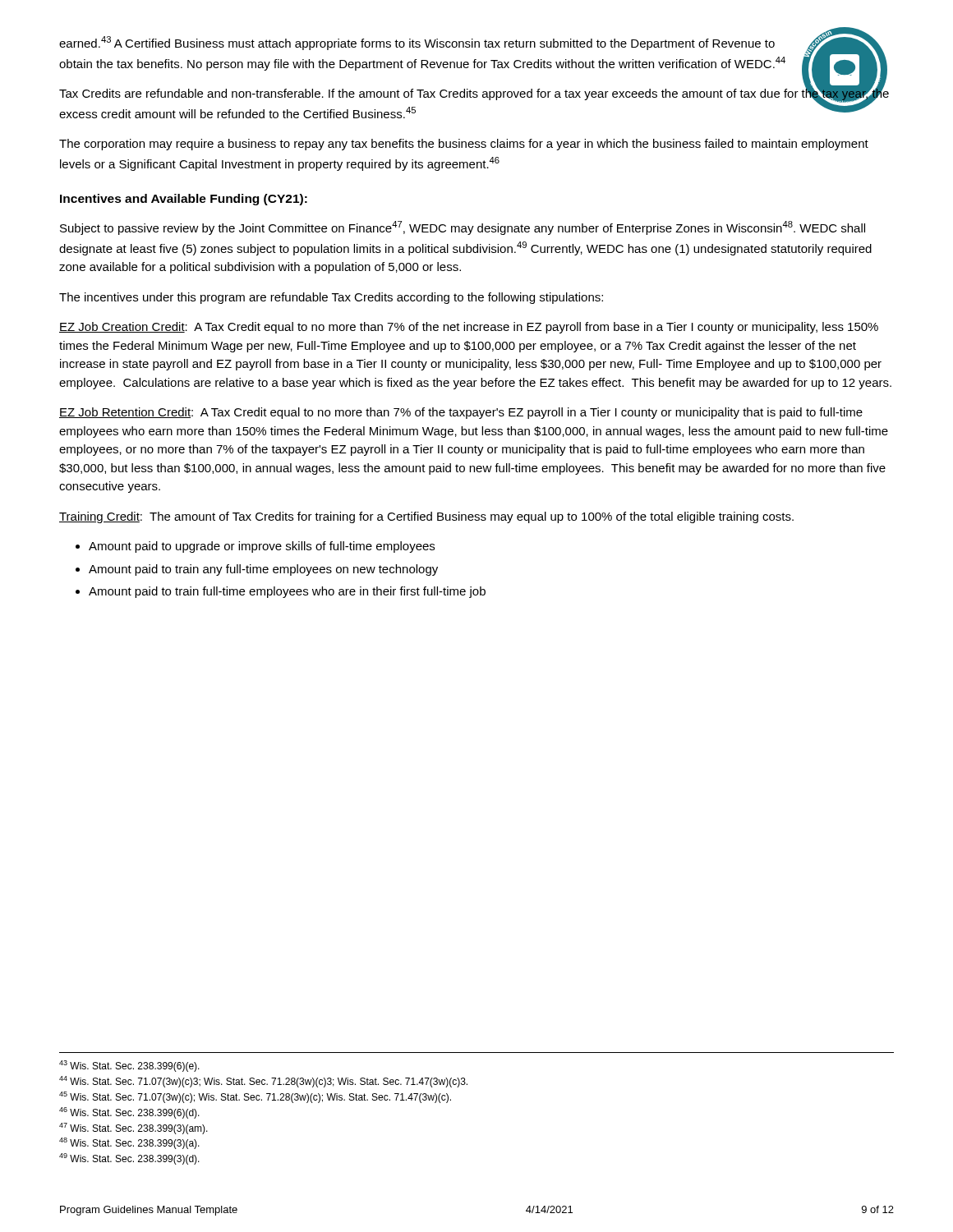The width and height of the screenshot is (953, 1232).
Task: Locate the block of text that opens with "Training Credit: The amount"
Action: click(427, 516)
